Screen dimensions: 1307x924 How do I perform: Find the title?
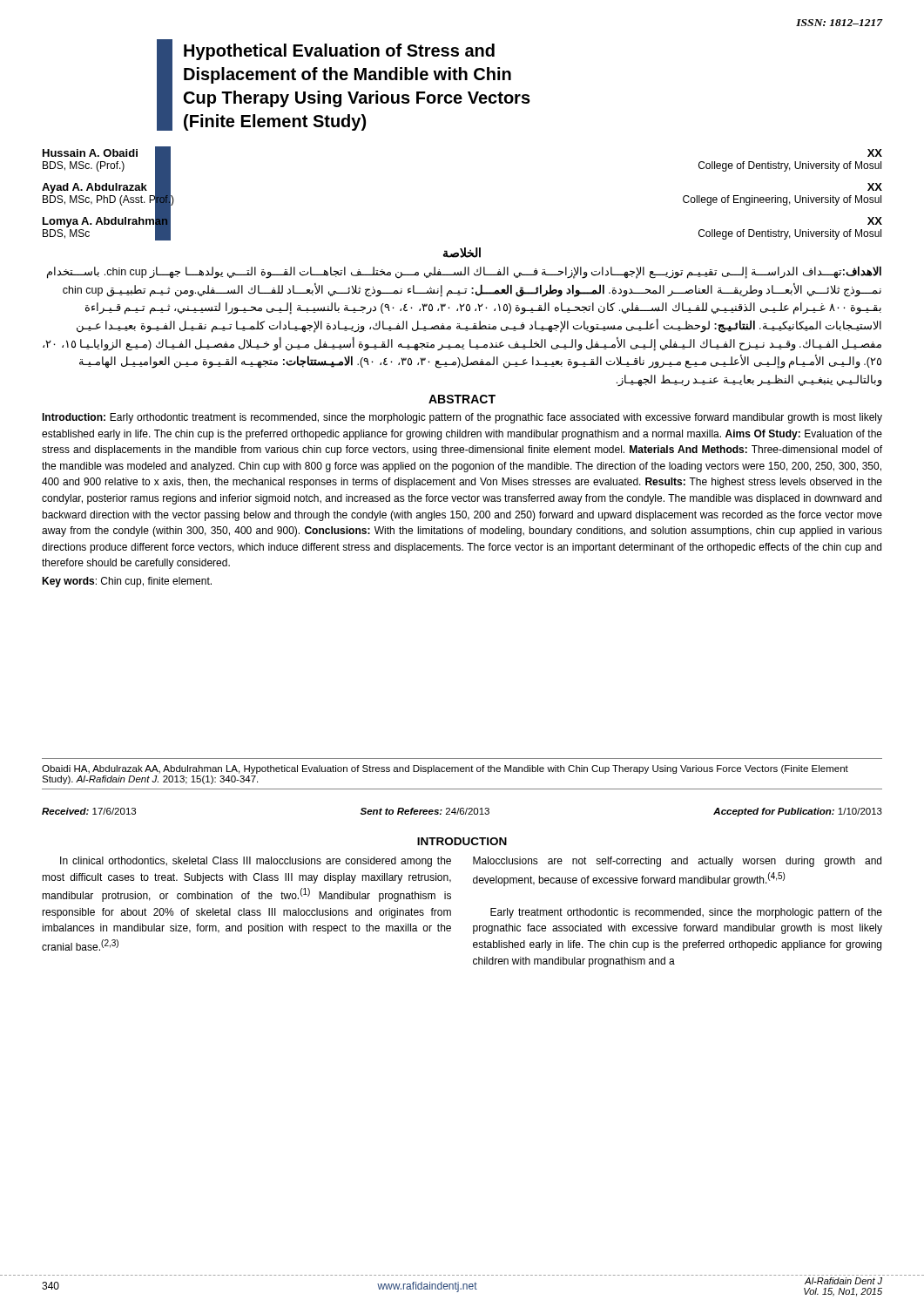533,86
